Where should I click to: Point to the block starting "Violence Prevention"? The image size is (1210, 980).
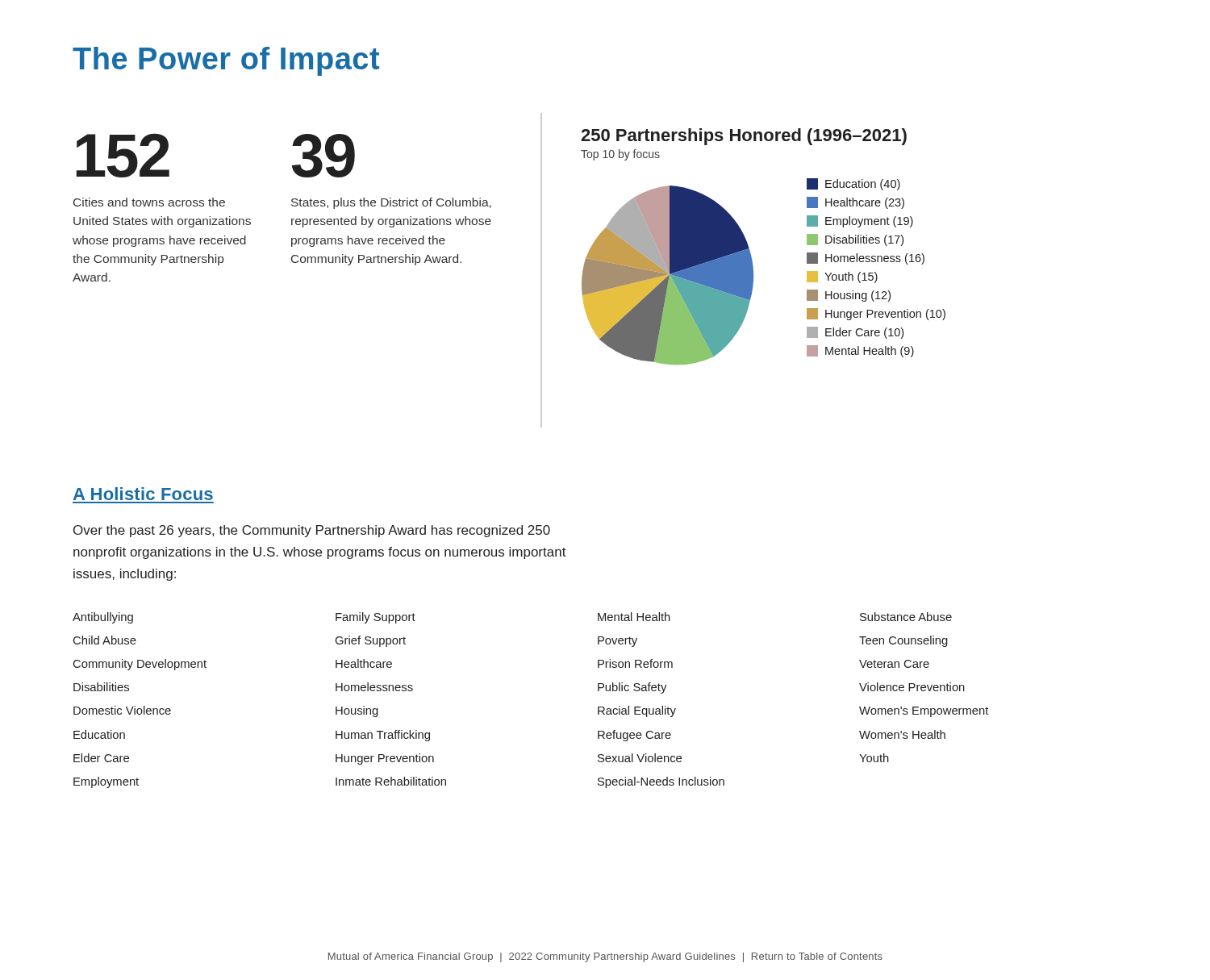(912, 687)
